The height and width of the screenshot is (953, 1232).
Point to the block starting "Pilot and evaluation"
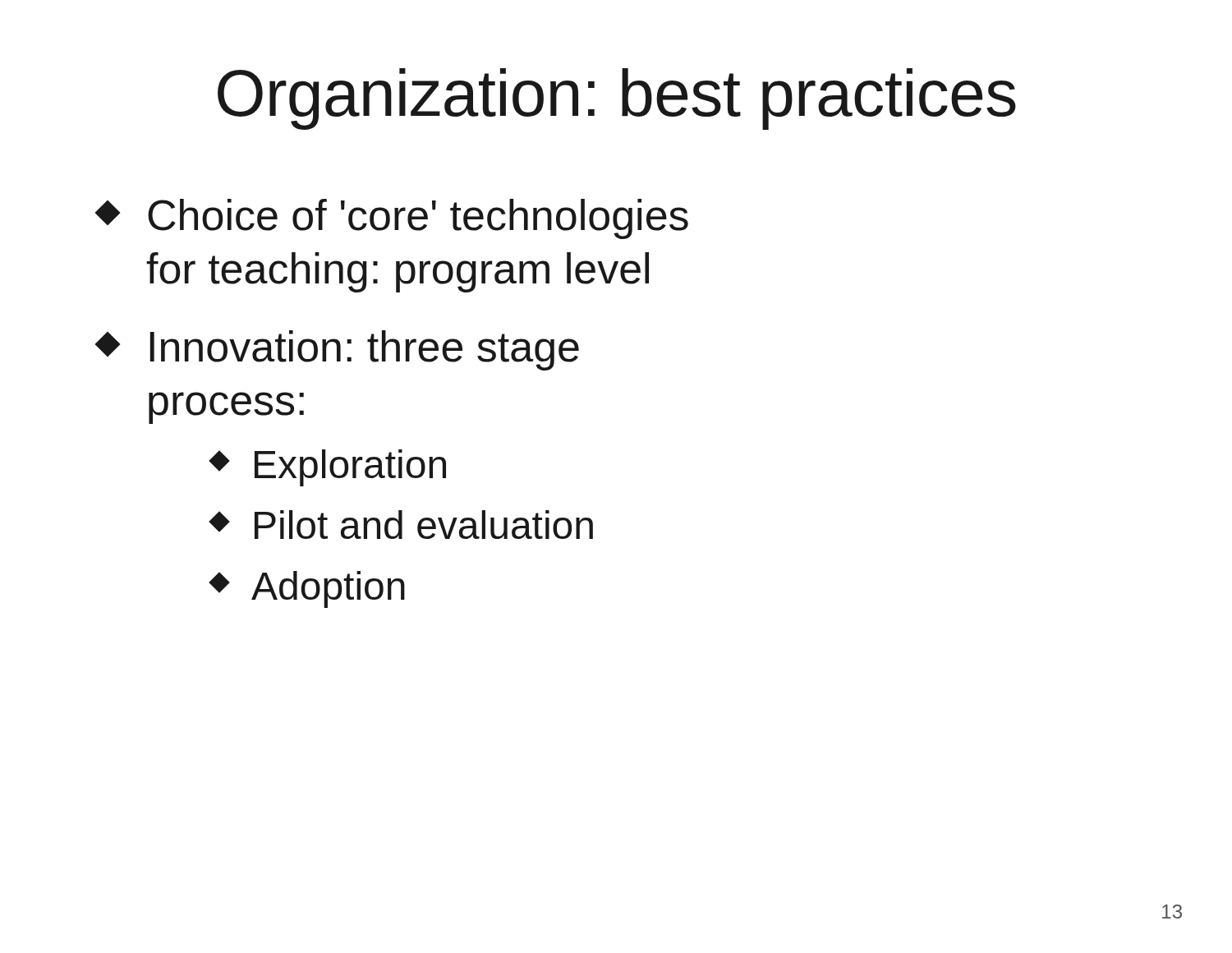(x=402, y=525)
